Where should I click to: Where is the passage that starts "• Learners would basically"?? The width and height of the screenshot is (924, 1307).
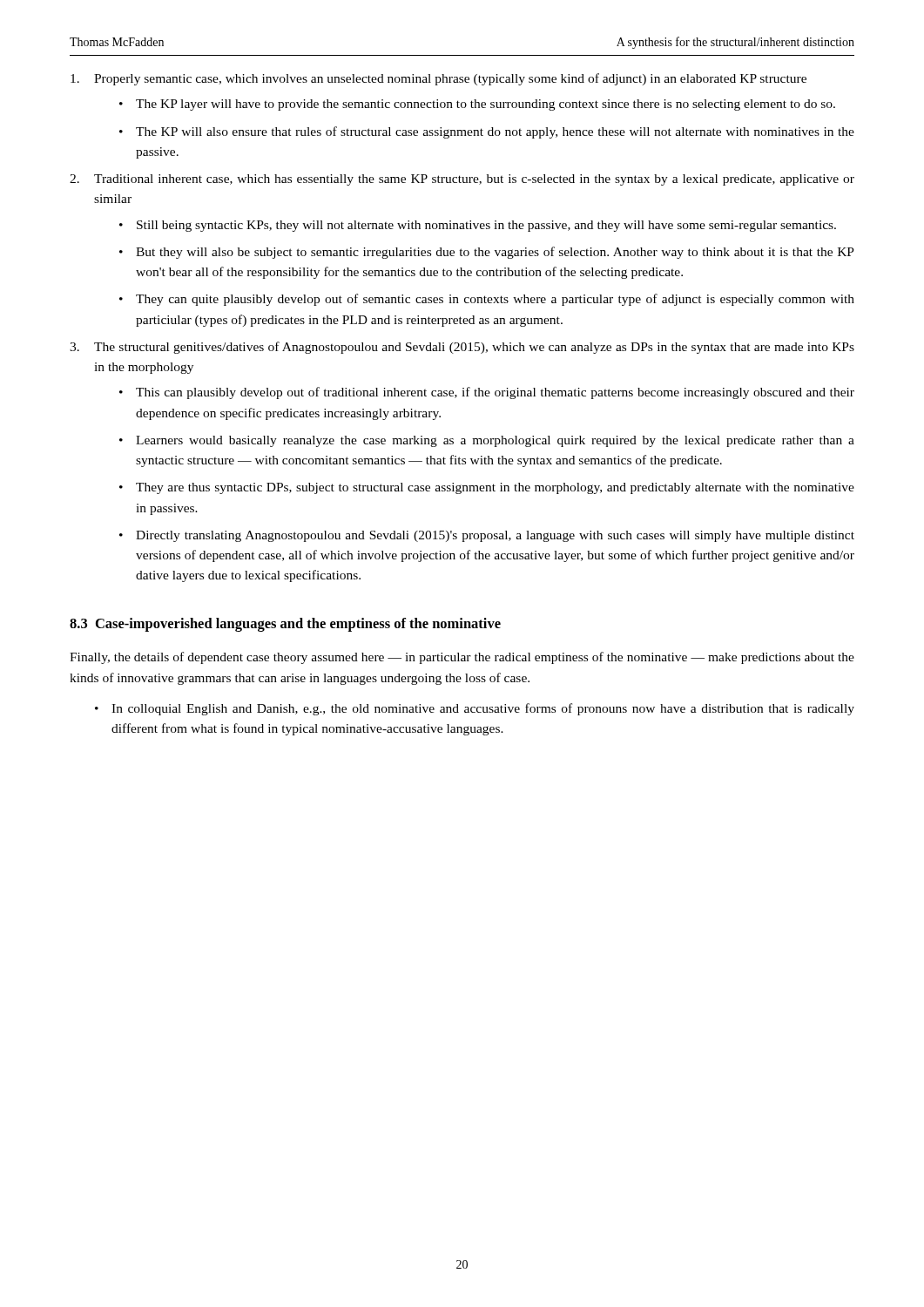(486, 450)
